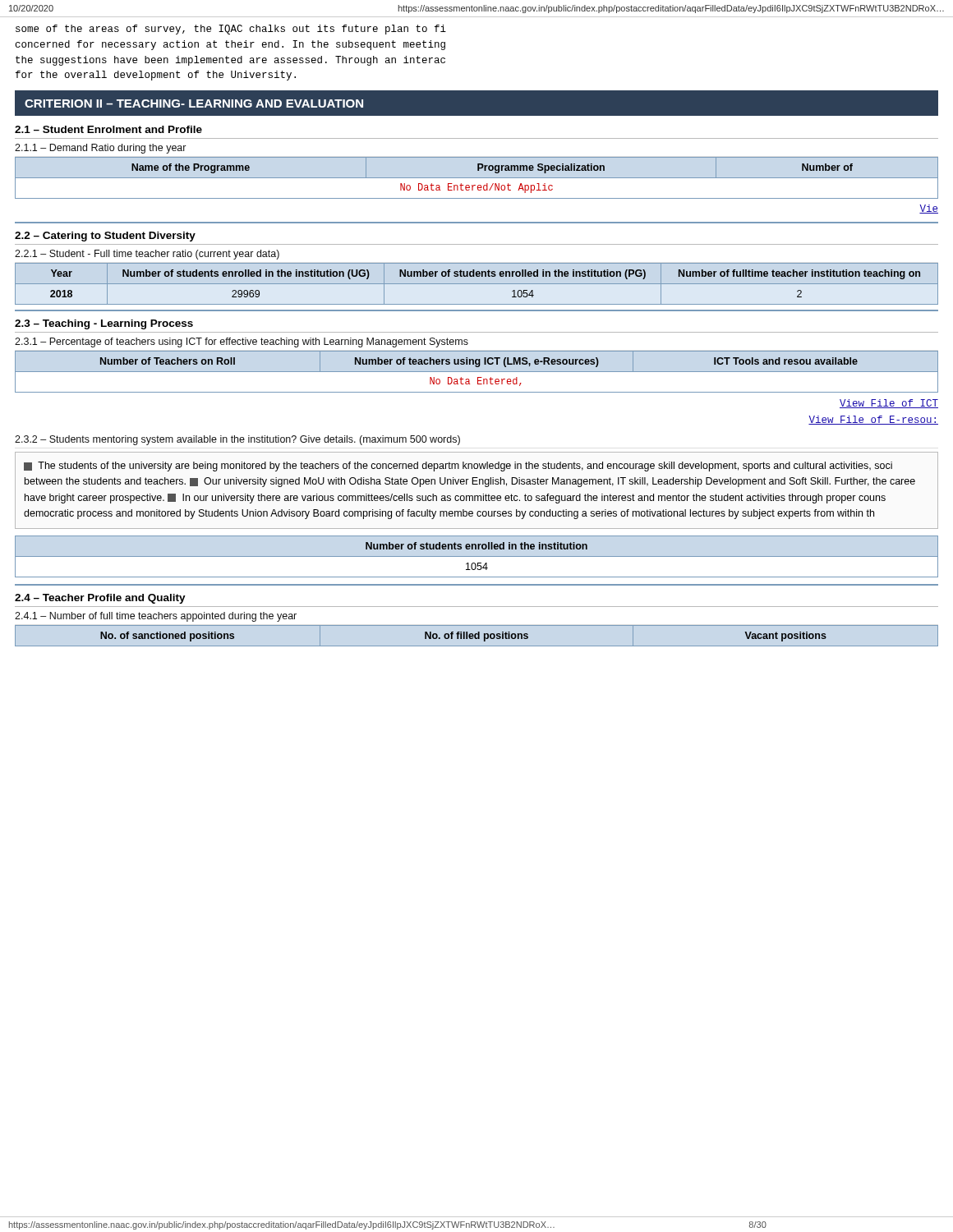Locate the table with the text "Number of teachers"
Image resolution: width=953 pixels, height=1232 pixels.
tap(476, 372)
